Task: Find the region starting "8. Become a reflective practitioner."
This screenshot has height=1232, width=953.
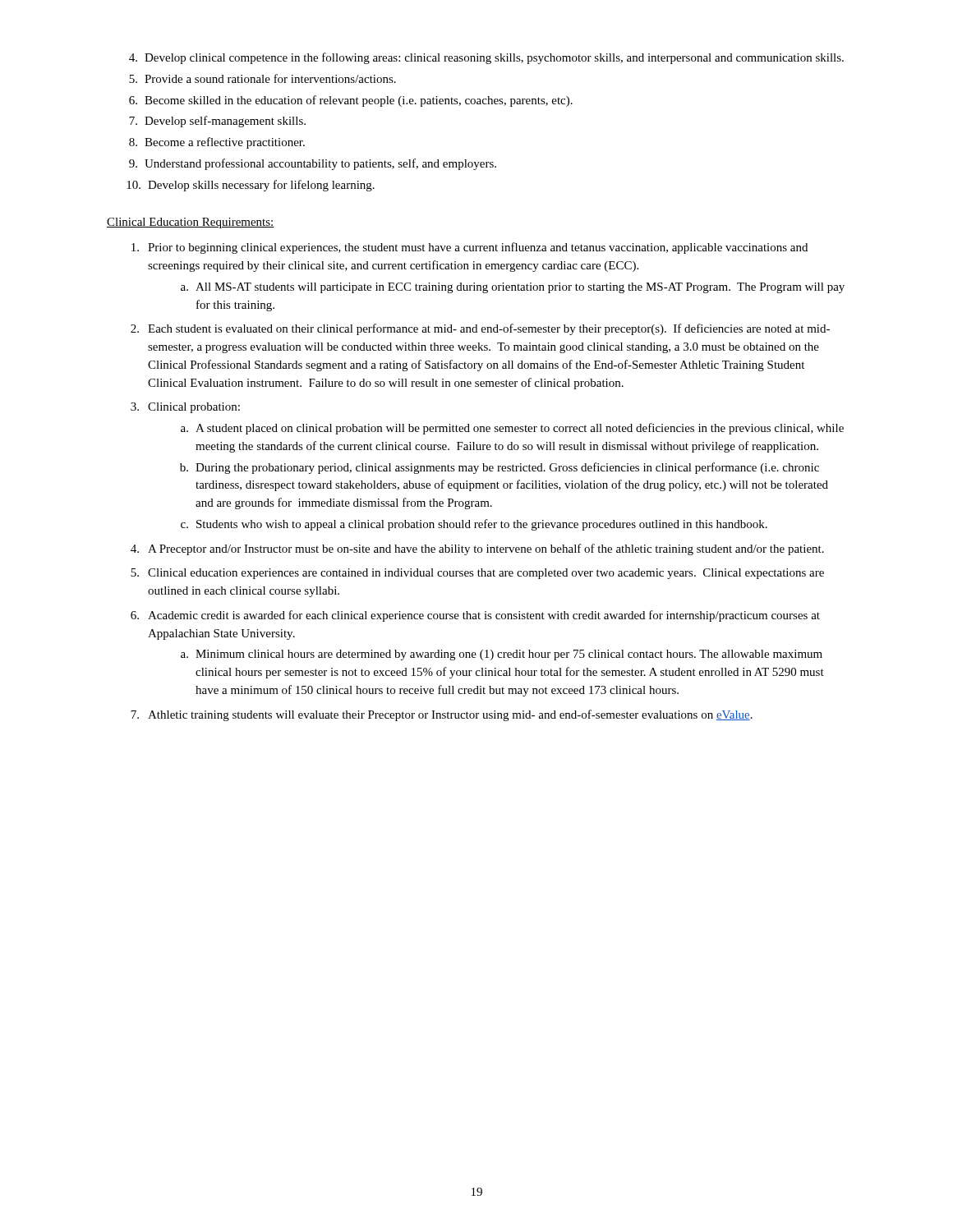Action: tap(206, 143)
